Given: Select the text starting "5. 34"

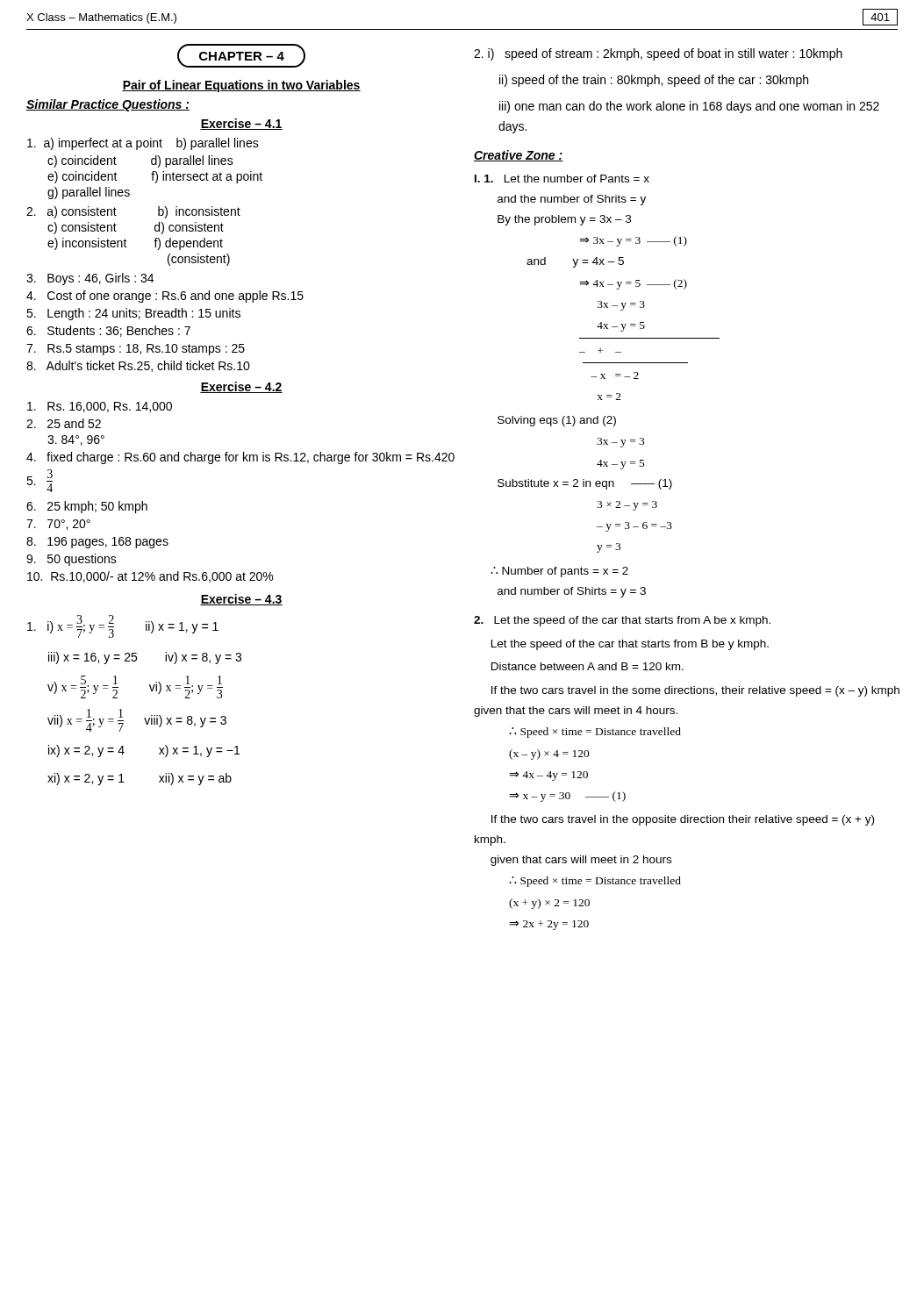Looking at the screenshot, I should 40,482.
